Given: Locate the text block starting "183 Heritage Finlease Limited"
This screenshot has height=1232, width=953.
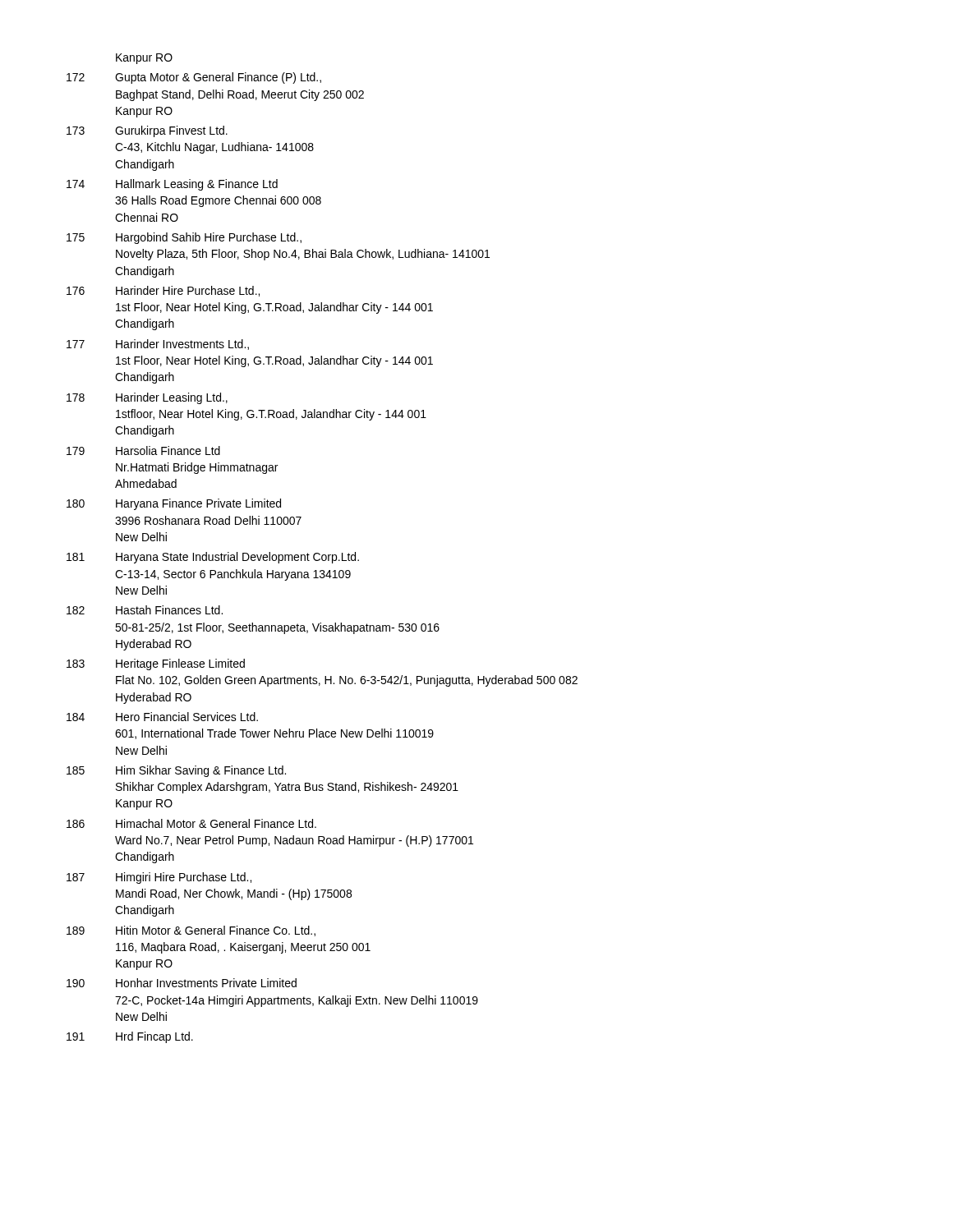Looking at the screenshot, I should tap(476, 681).
